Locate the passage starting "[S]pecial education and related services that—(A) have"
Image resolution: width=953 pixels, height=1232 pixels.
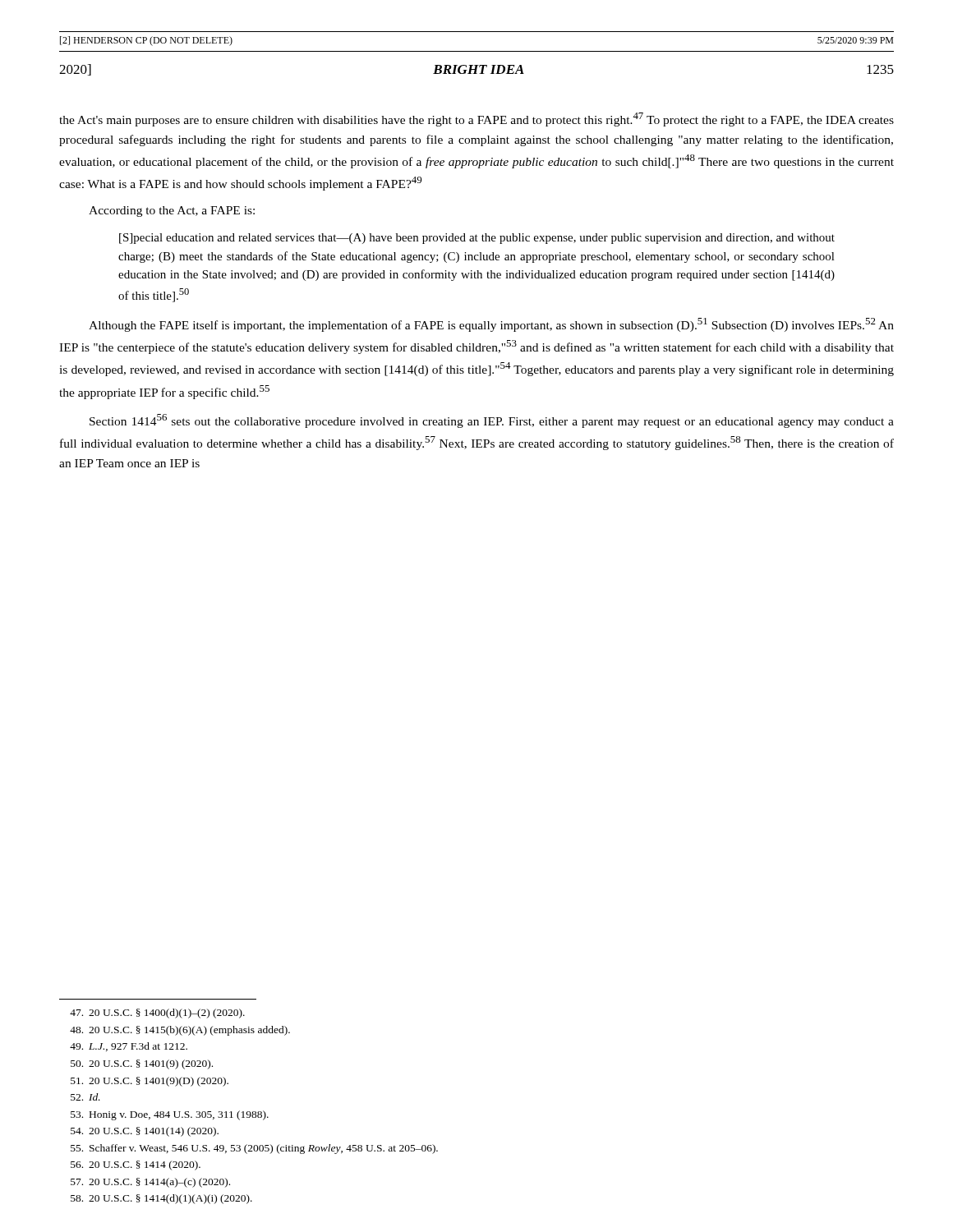click(476, 266)
